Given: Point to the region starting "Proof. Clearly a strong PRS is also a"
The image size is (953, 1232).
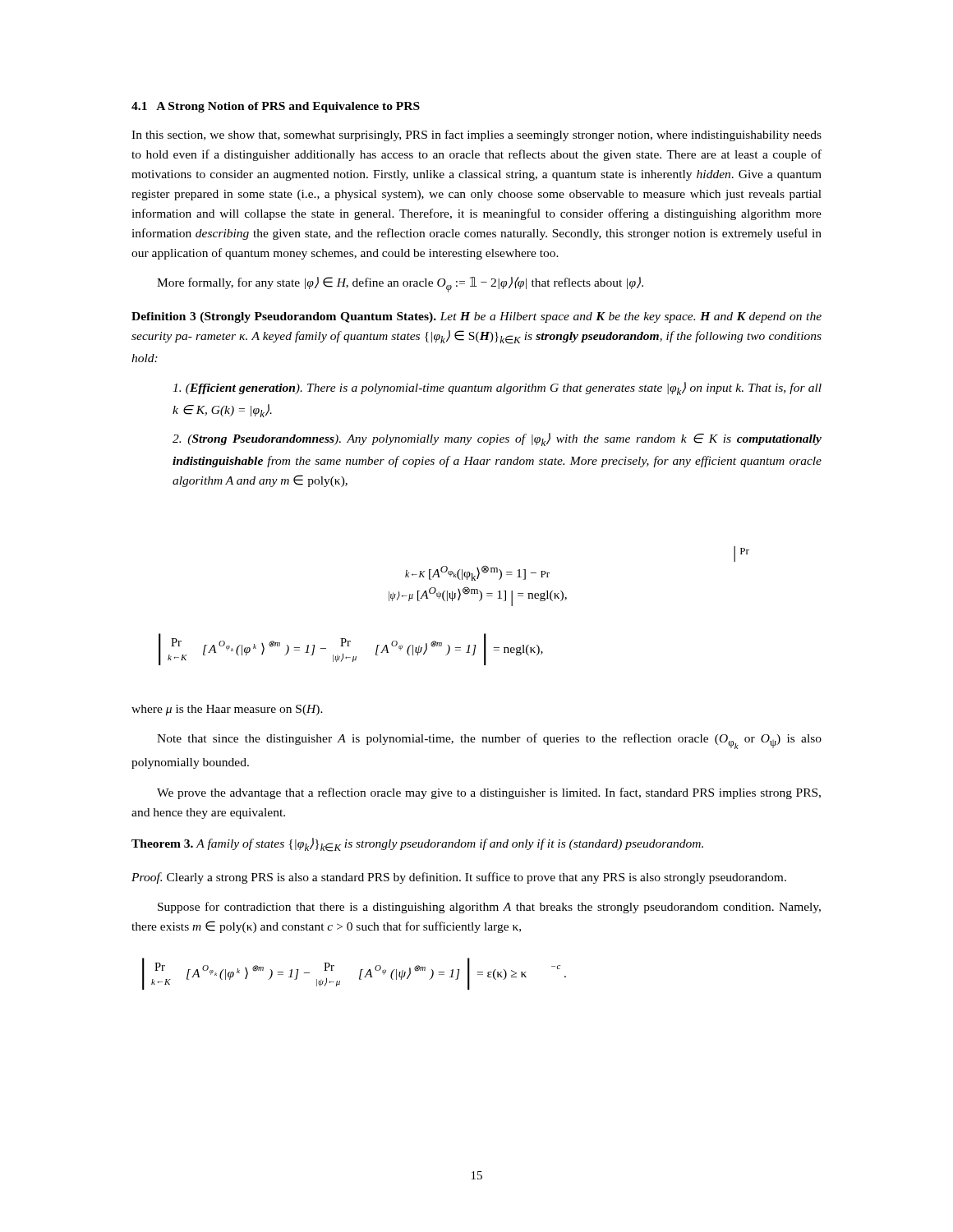Looking at the screenshot, I should coord(459,877).
